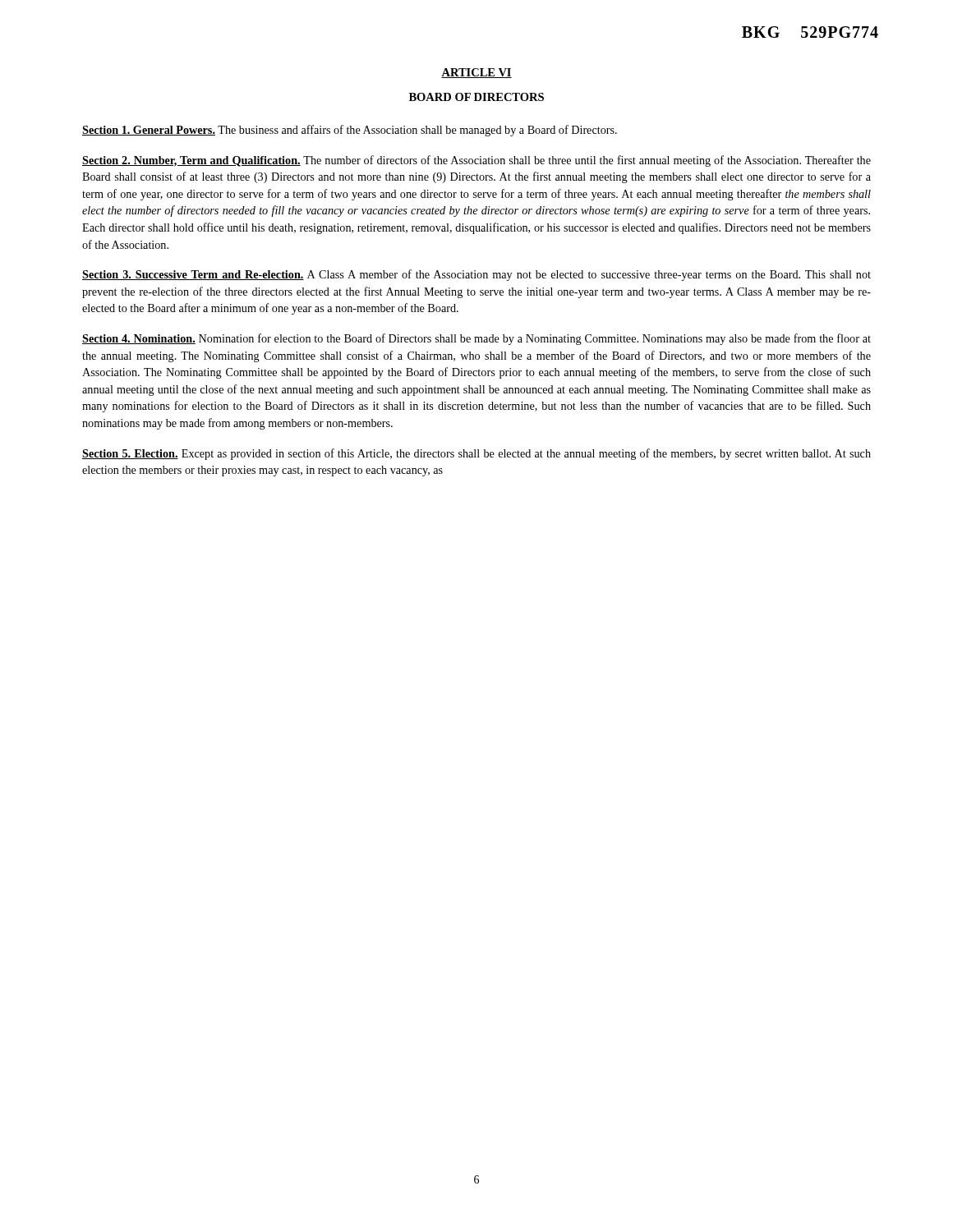
Task: Click on the text block that says "Section 3. Successive"
Action: pos(476,292)
